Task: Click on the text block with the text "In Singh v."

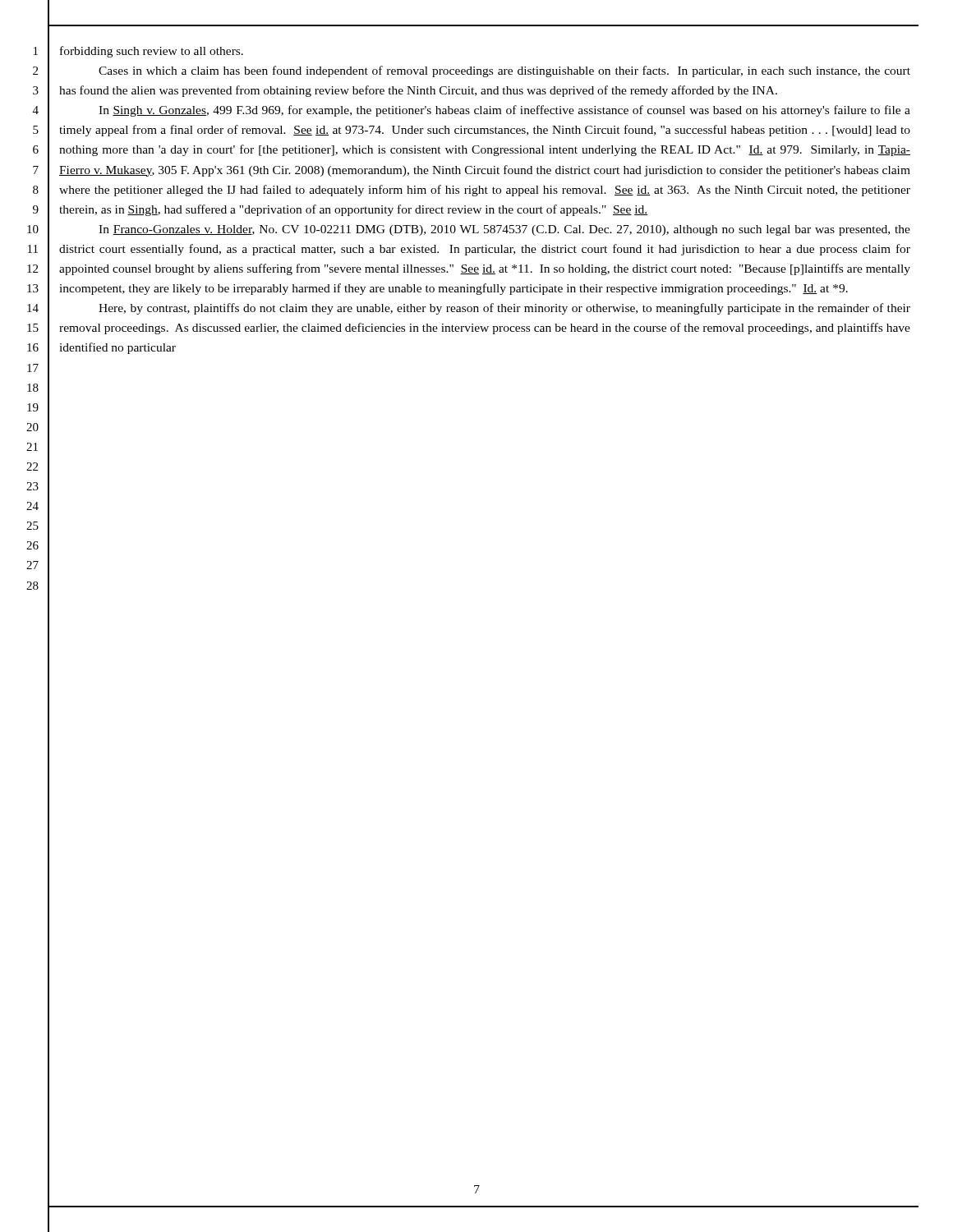Action: [485, 159]
